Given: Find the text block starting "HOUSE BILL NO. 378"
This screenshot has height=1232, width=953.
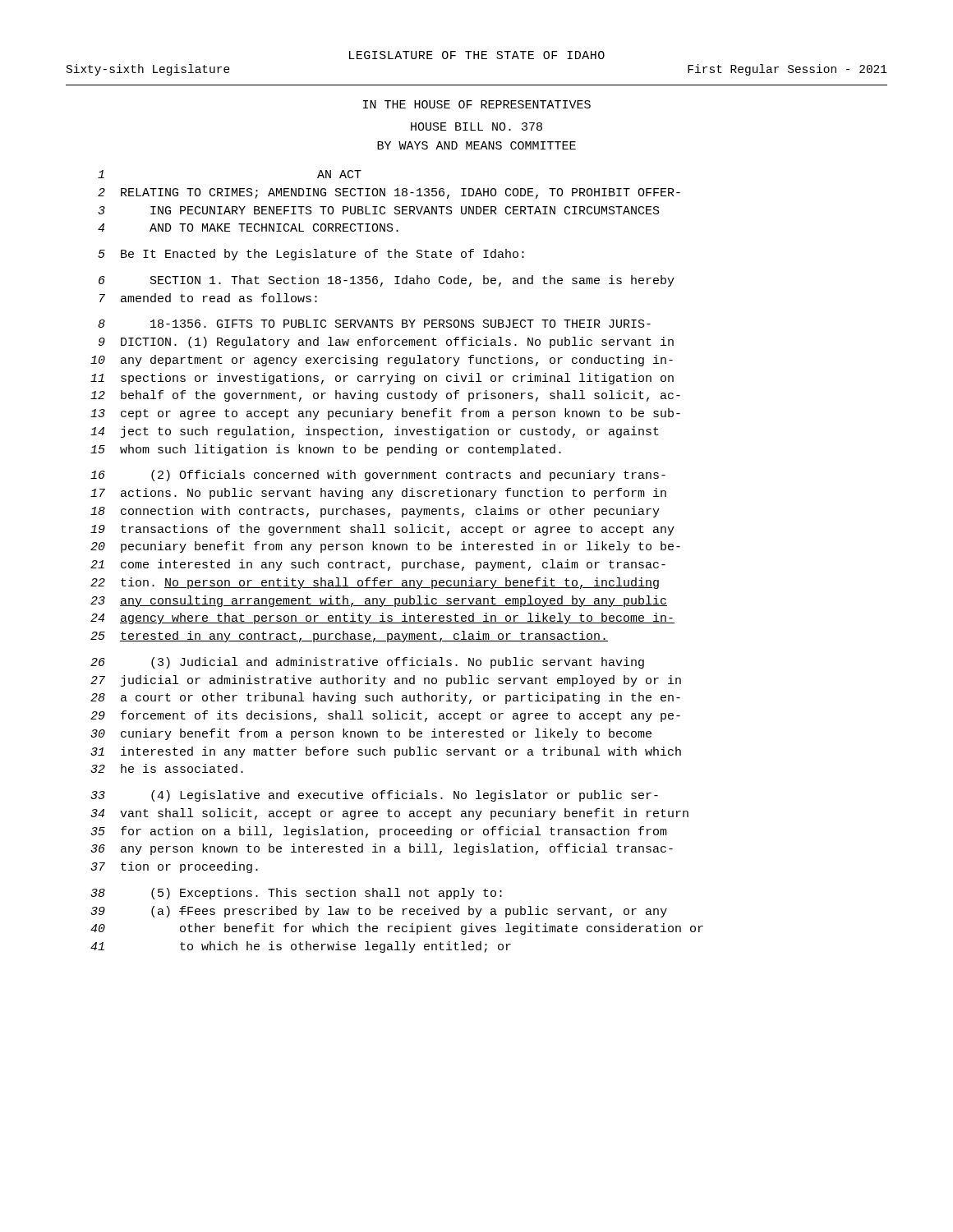Looking at the screenshot, I should 476,128.
